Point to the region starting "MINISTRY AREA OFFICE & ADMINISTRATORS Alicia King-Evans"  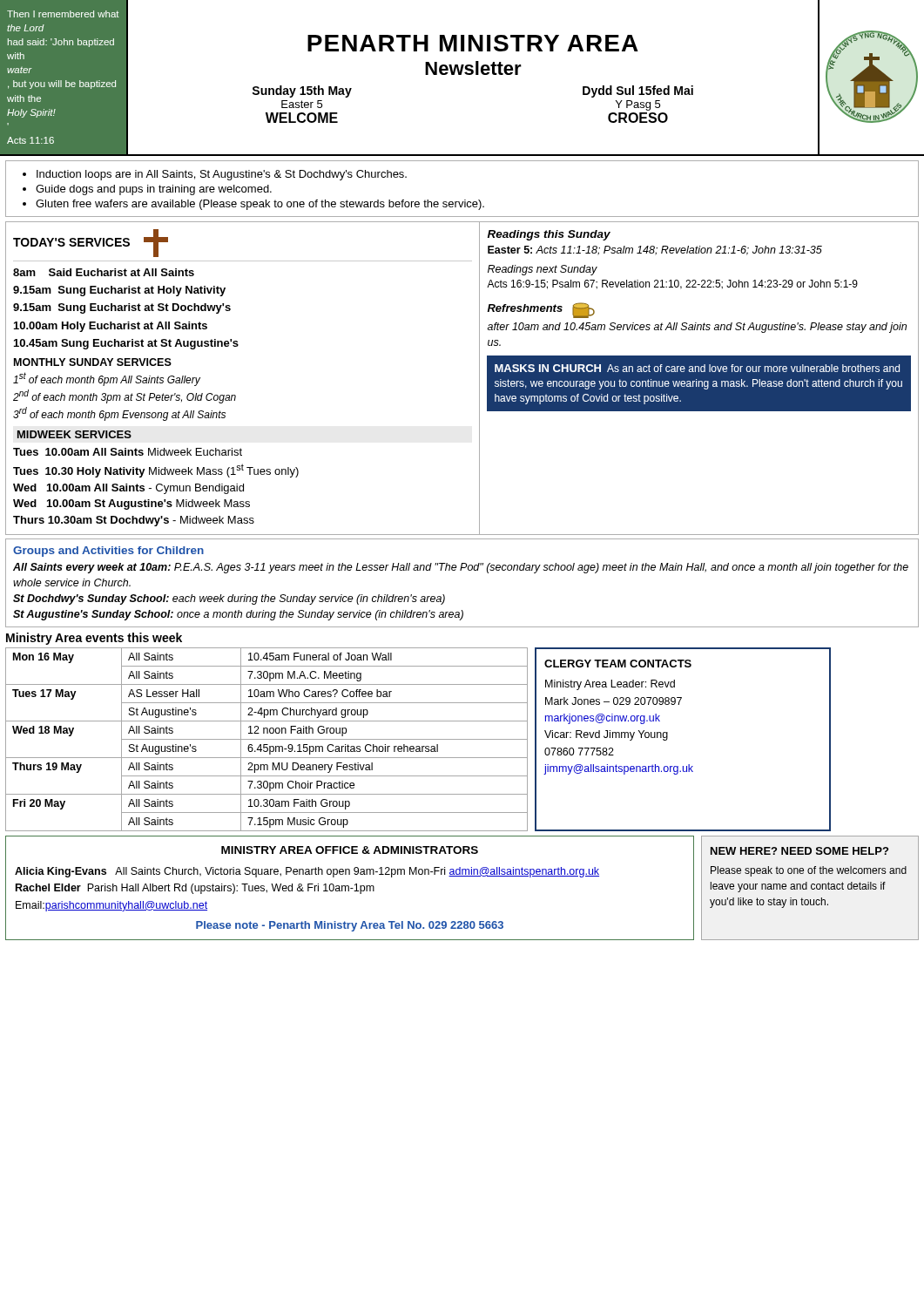(x=350, y=888)
